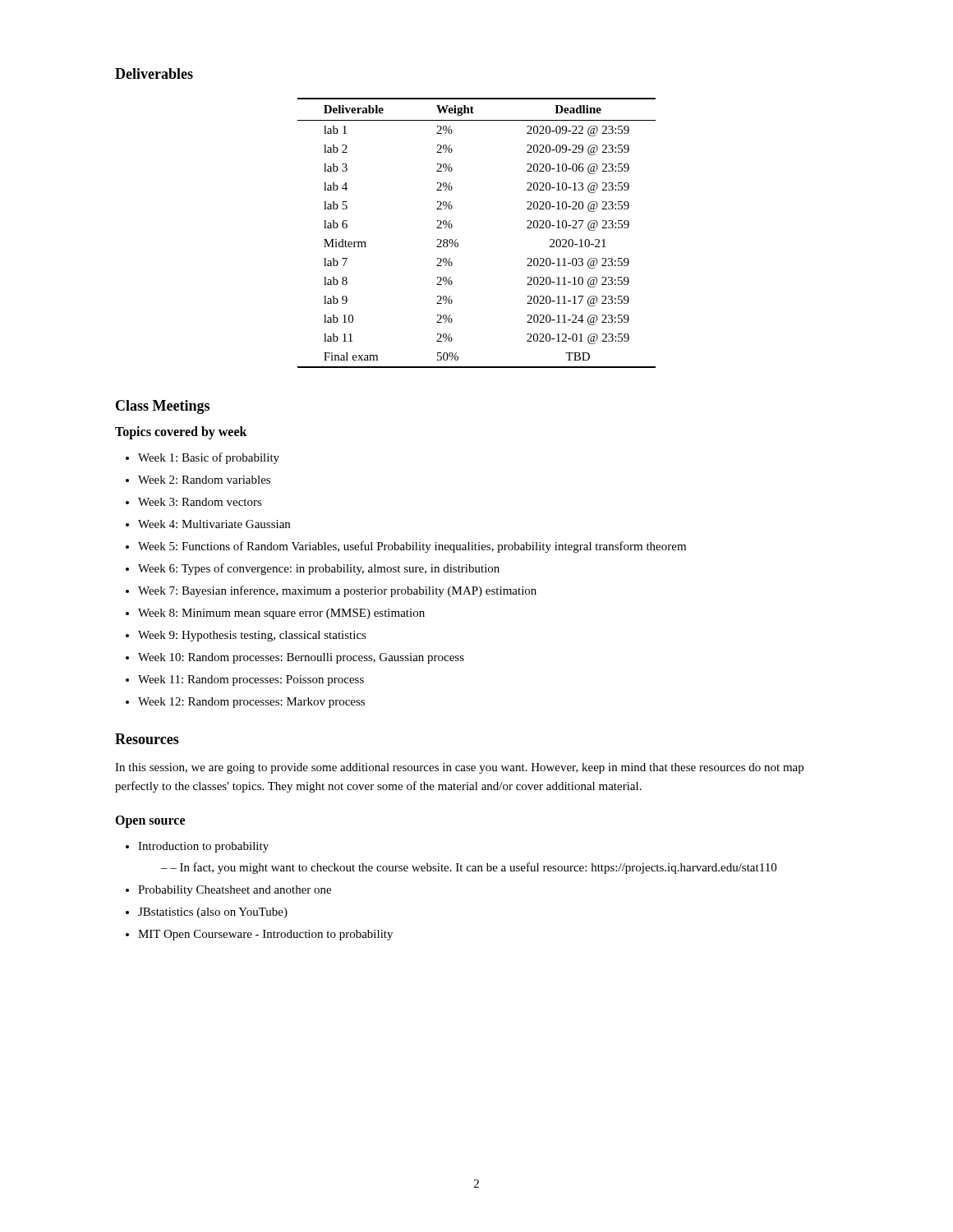Click on the list item with the text "Week 7: Bayesian"
Screen dimensions: 1232x953
[476, 590]
